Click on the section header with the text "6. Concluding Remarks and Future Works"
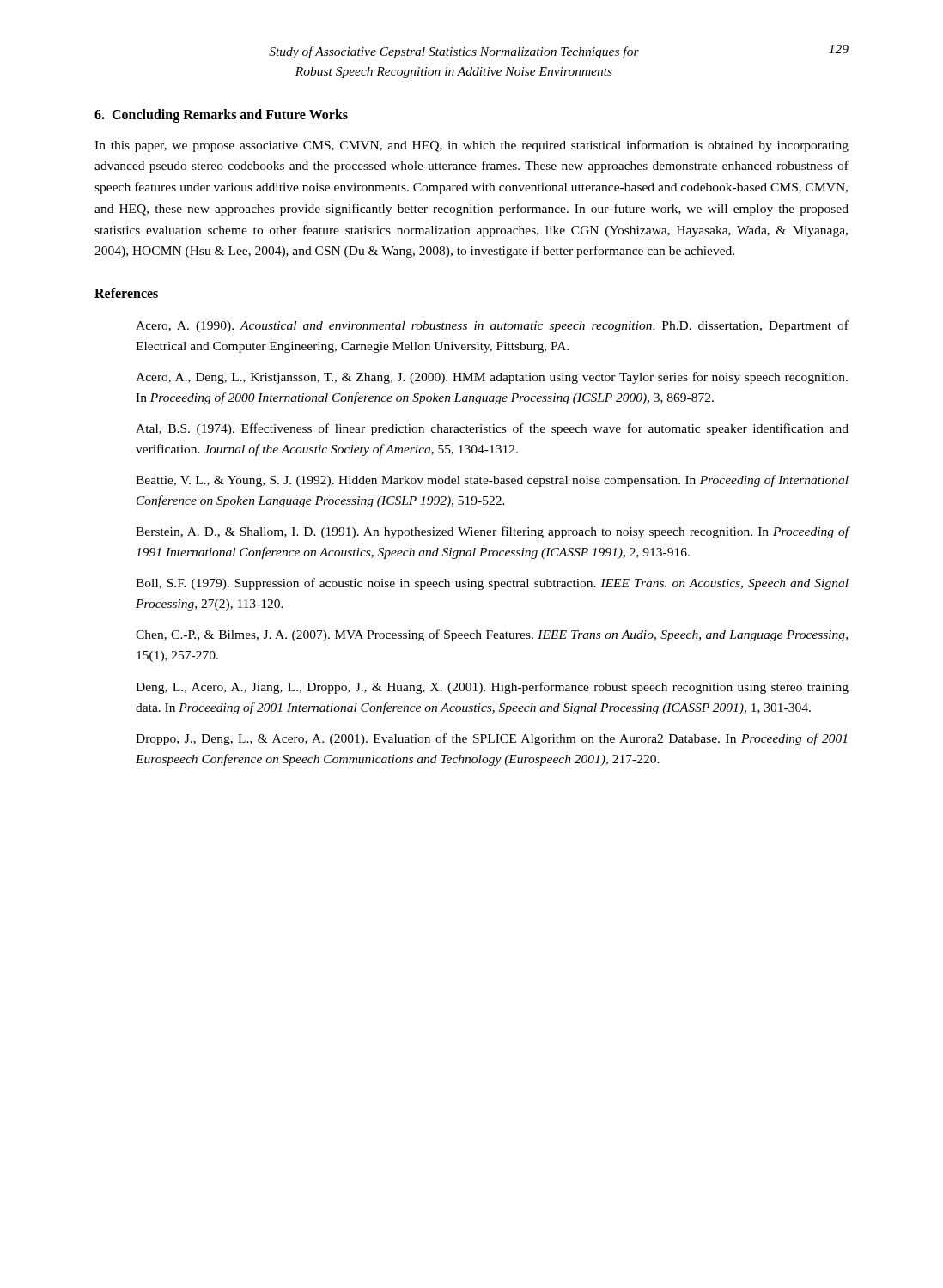Image resolution: width=943 pixels, height=1288 pixels. click(221, 114)
